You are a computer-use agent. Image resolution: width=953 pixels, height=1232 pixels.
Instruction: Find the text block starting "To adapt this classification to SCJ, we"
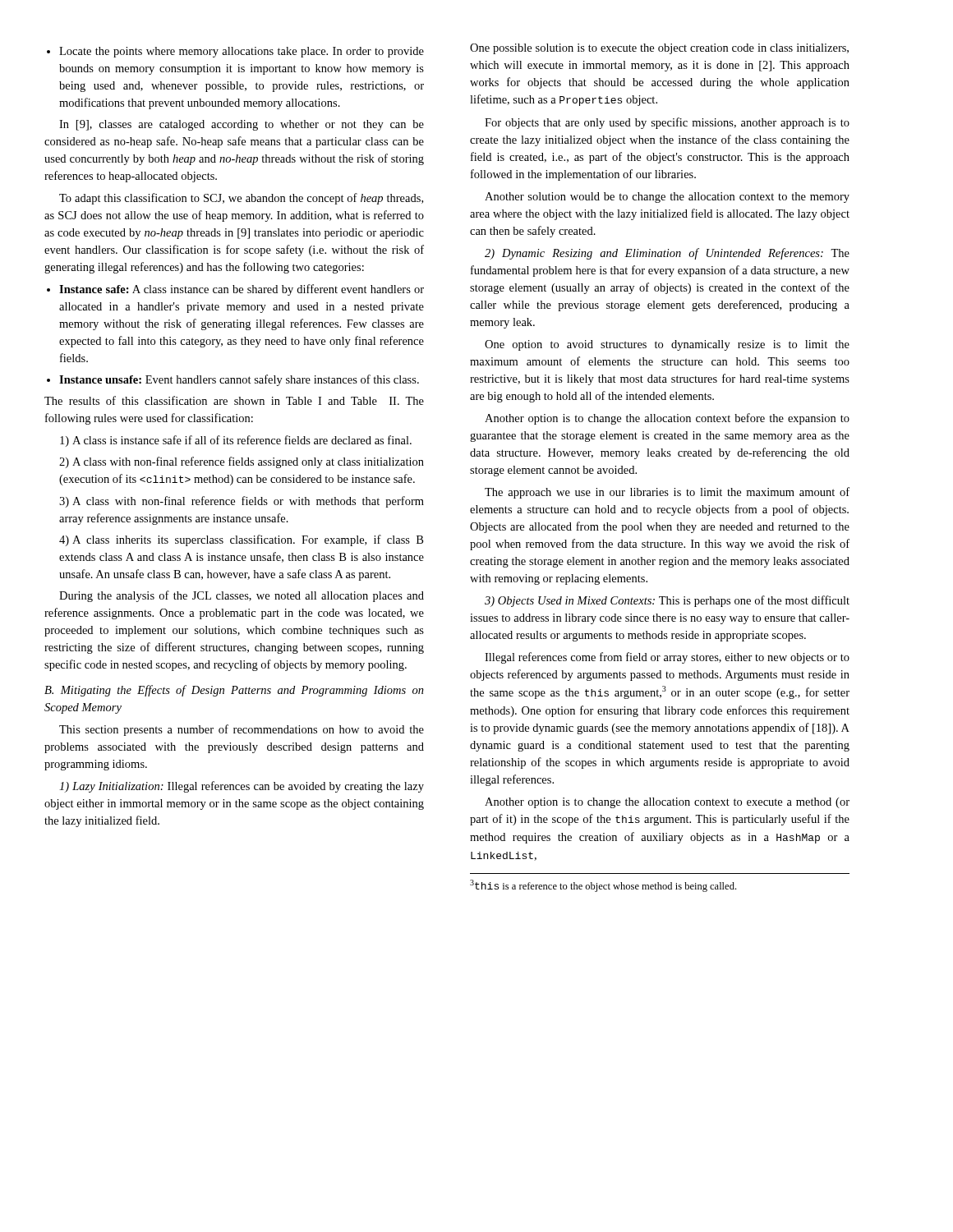coord(234,233)
